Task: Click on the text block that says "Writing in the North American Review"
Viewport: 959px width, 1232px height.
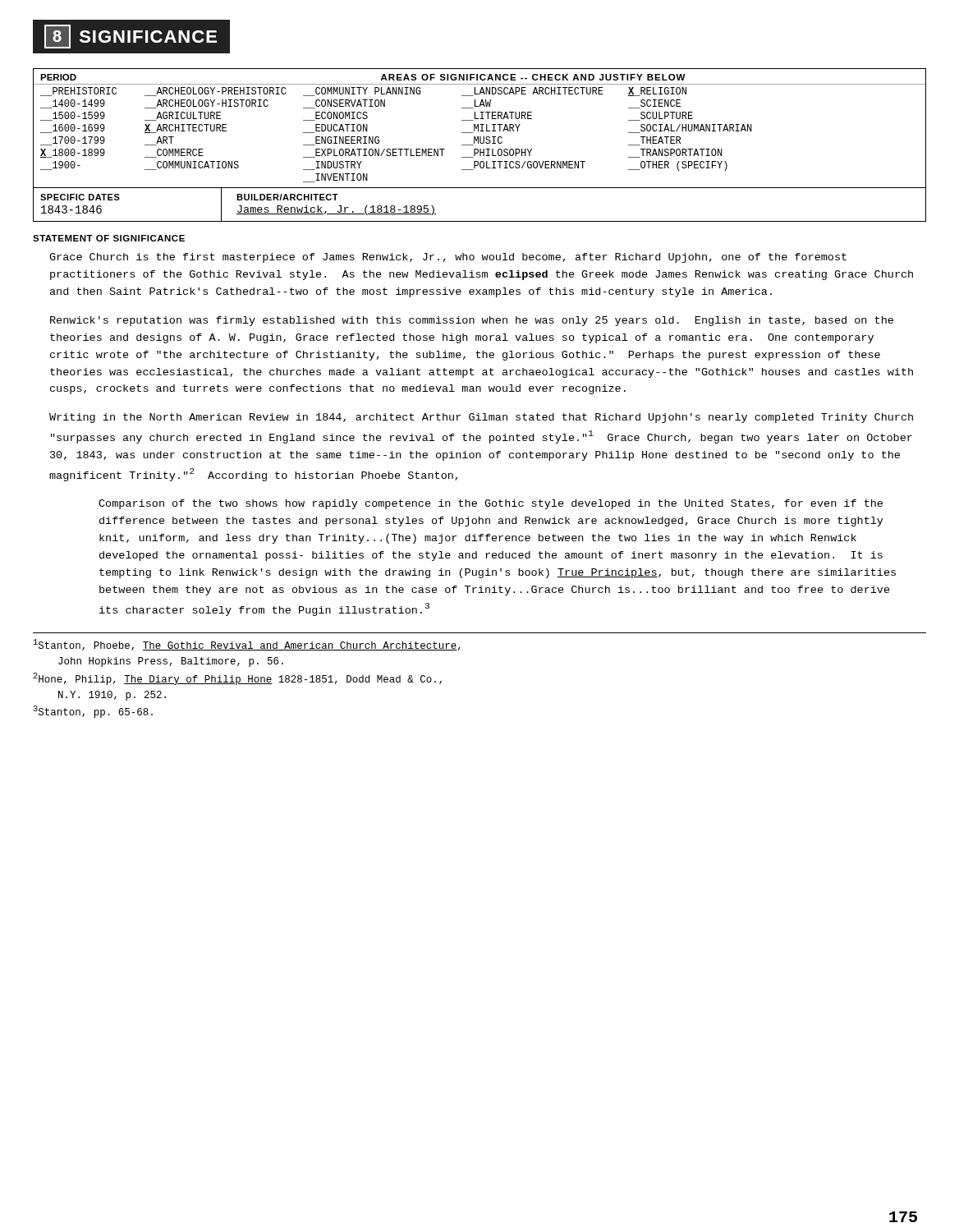Action: [482, 447]
